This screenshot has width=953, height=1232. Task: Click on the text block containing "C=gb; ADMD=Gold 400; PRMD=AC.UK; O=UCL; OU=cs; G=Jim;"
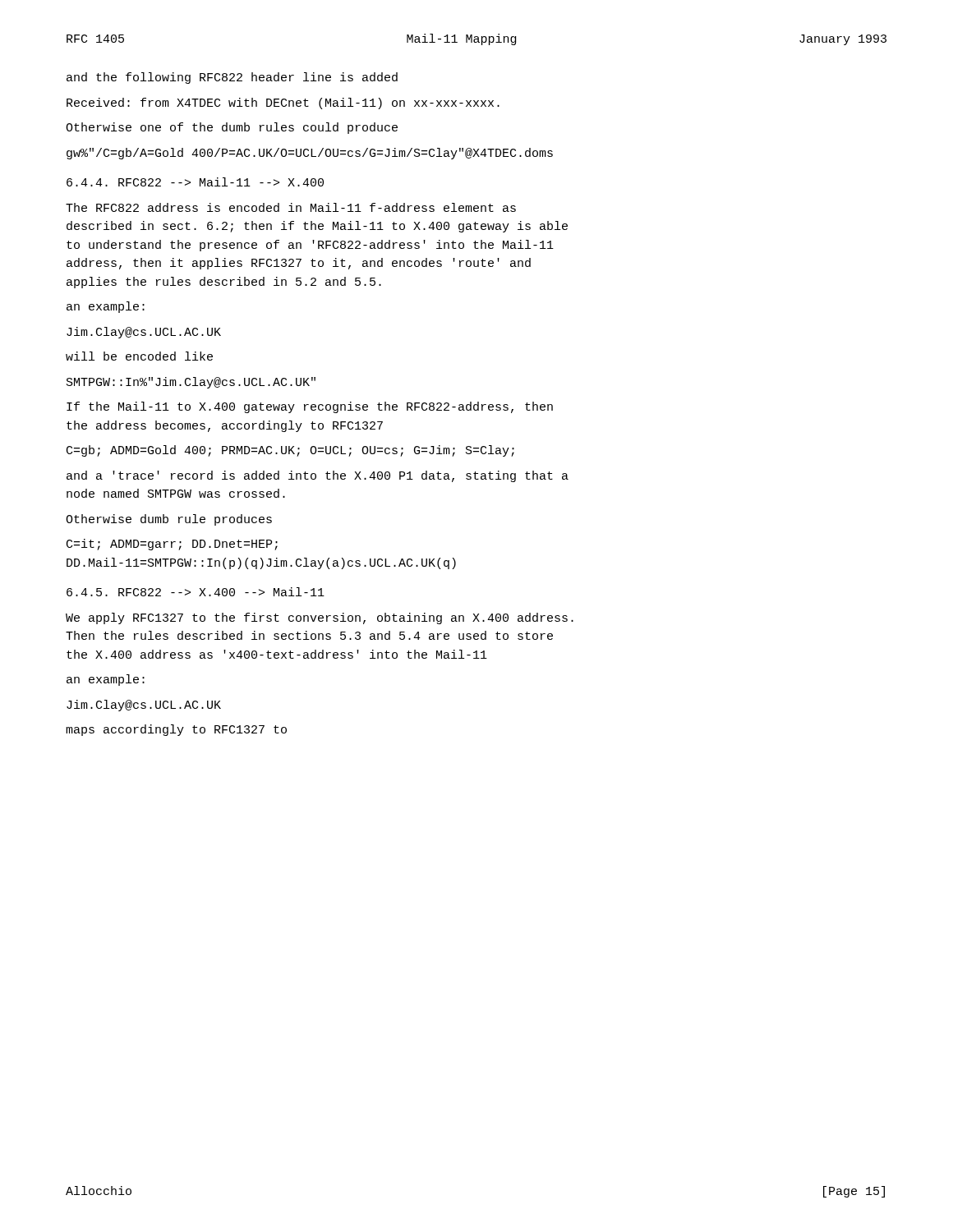tap(291, 451)
